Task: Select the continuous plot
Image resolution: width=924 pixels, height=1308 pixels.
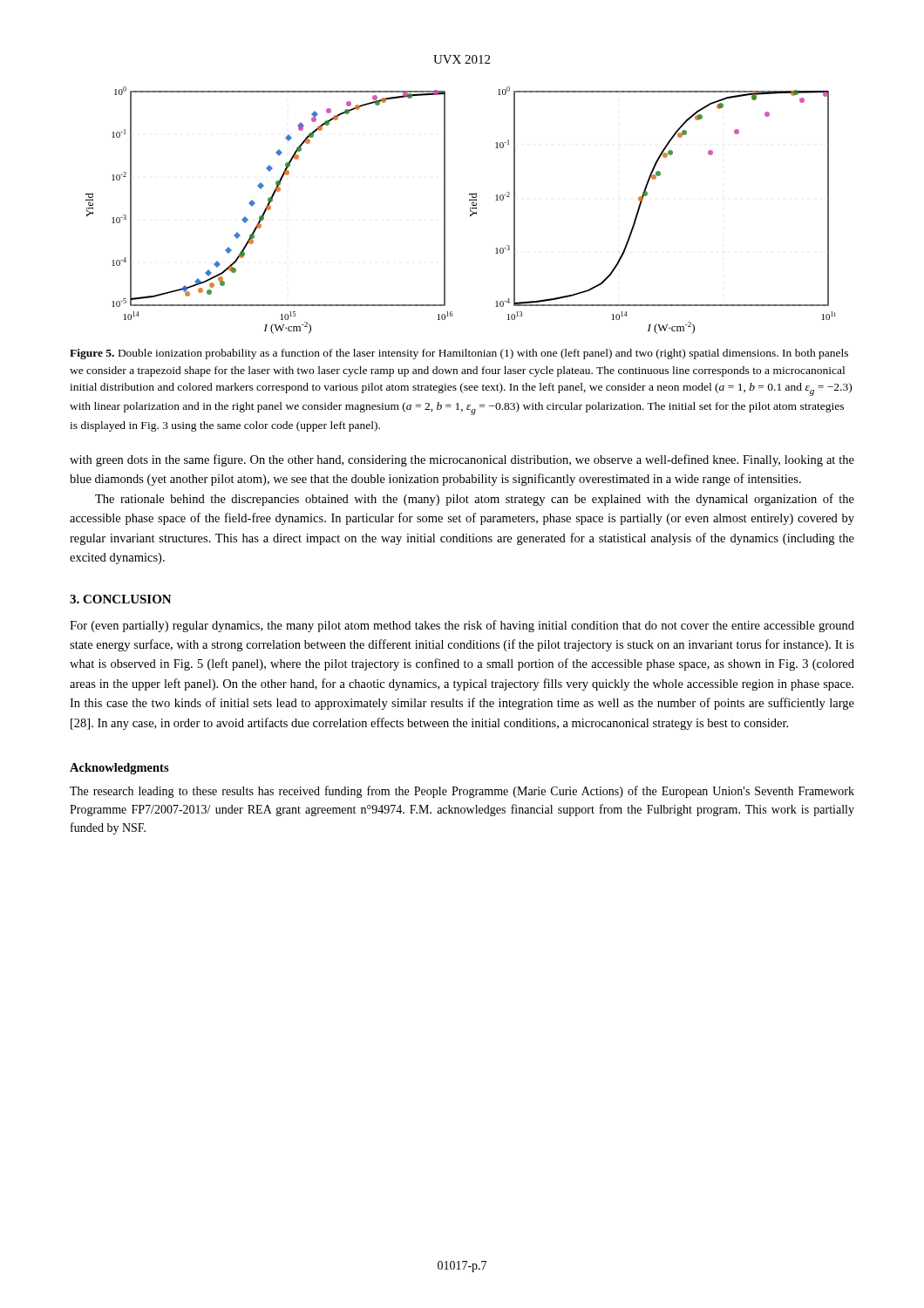Action: click(462, 209)
